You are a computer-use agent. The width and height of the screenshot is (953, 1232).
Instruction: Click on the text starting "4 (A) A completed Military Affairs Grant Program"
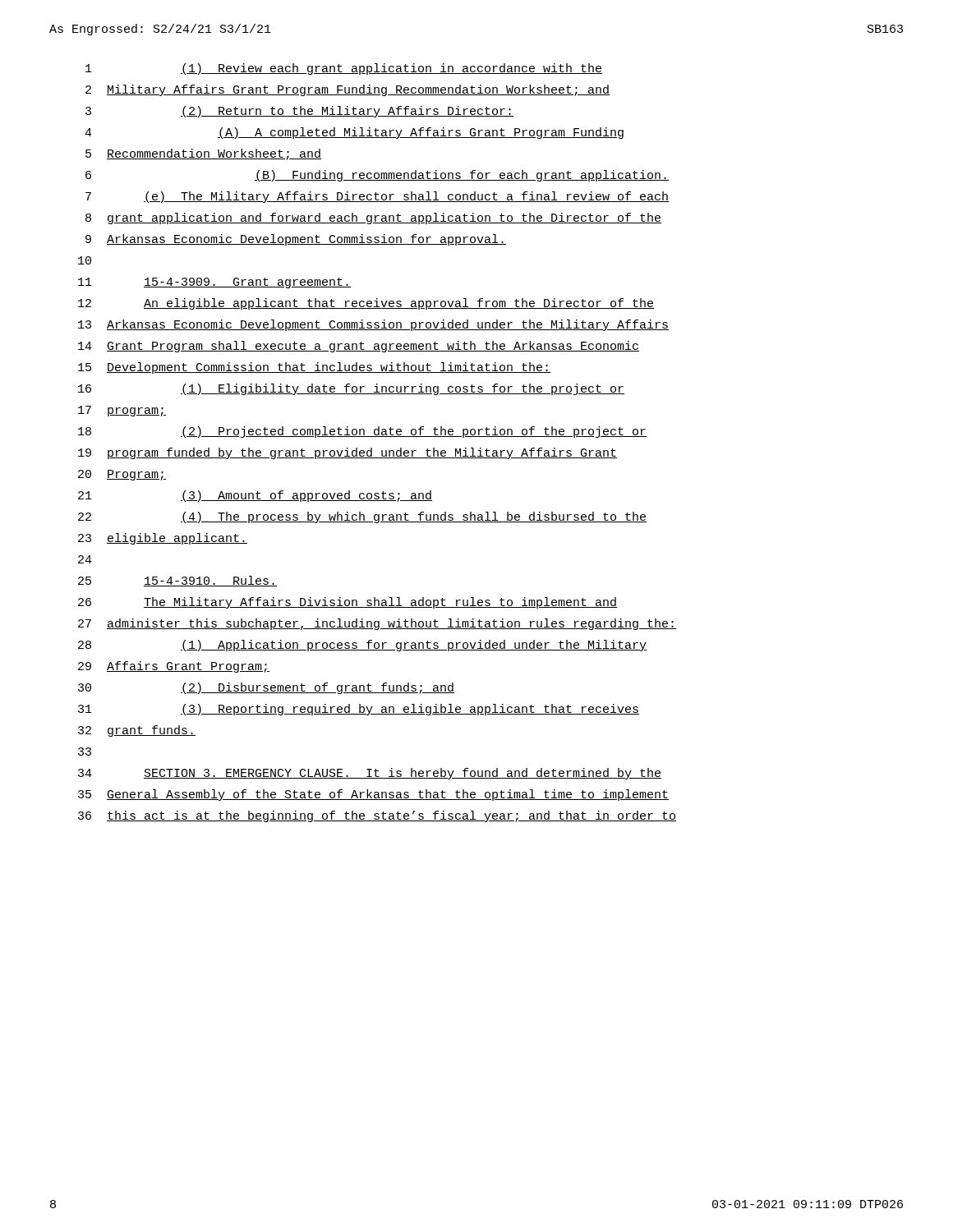[x=476, y=134]
